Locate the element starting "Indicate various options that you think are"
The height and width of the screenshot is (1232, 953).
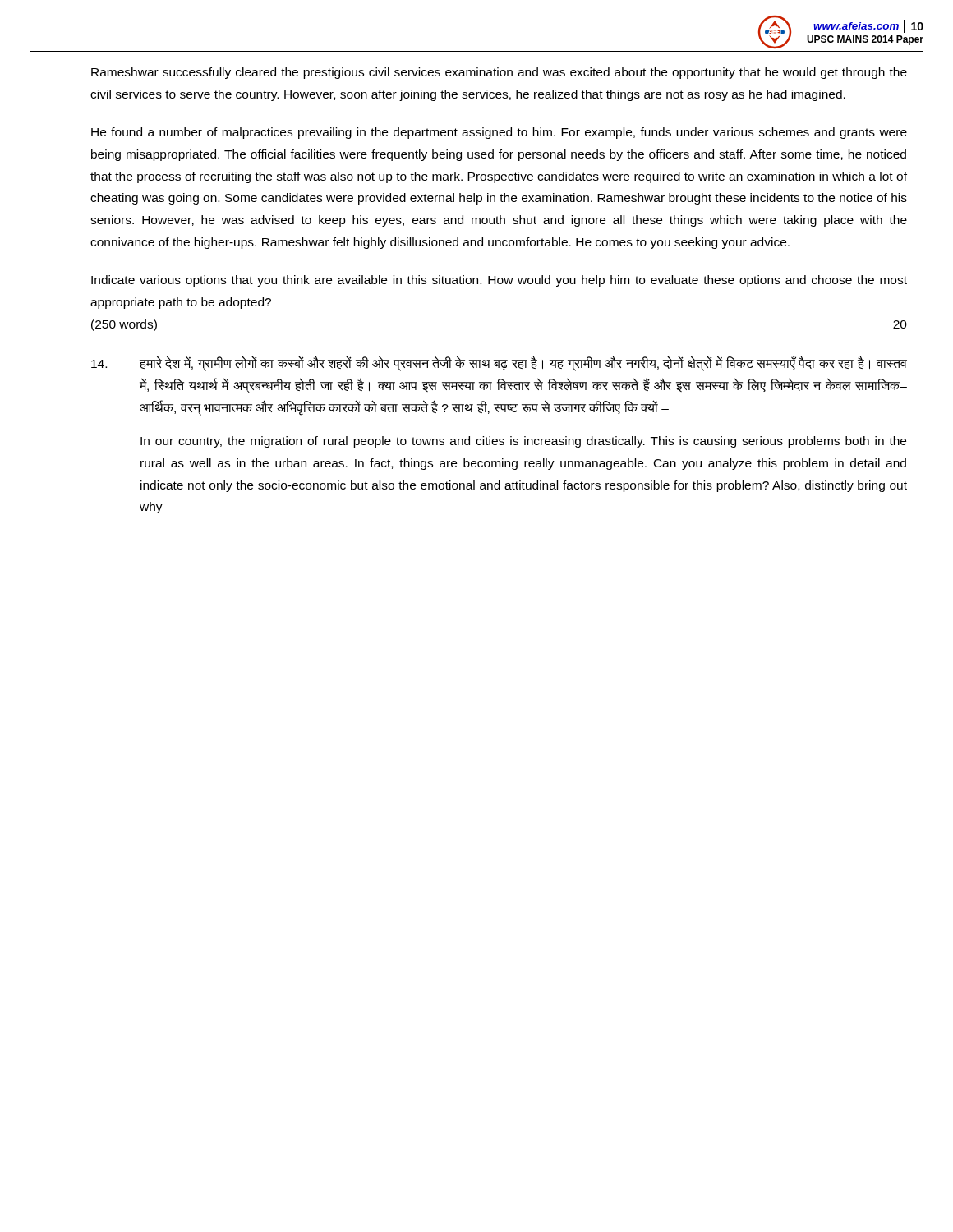pos(499,281)
